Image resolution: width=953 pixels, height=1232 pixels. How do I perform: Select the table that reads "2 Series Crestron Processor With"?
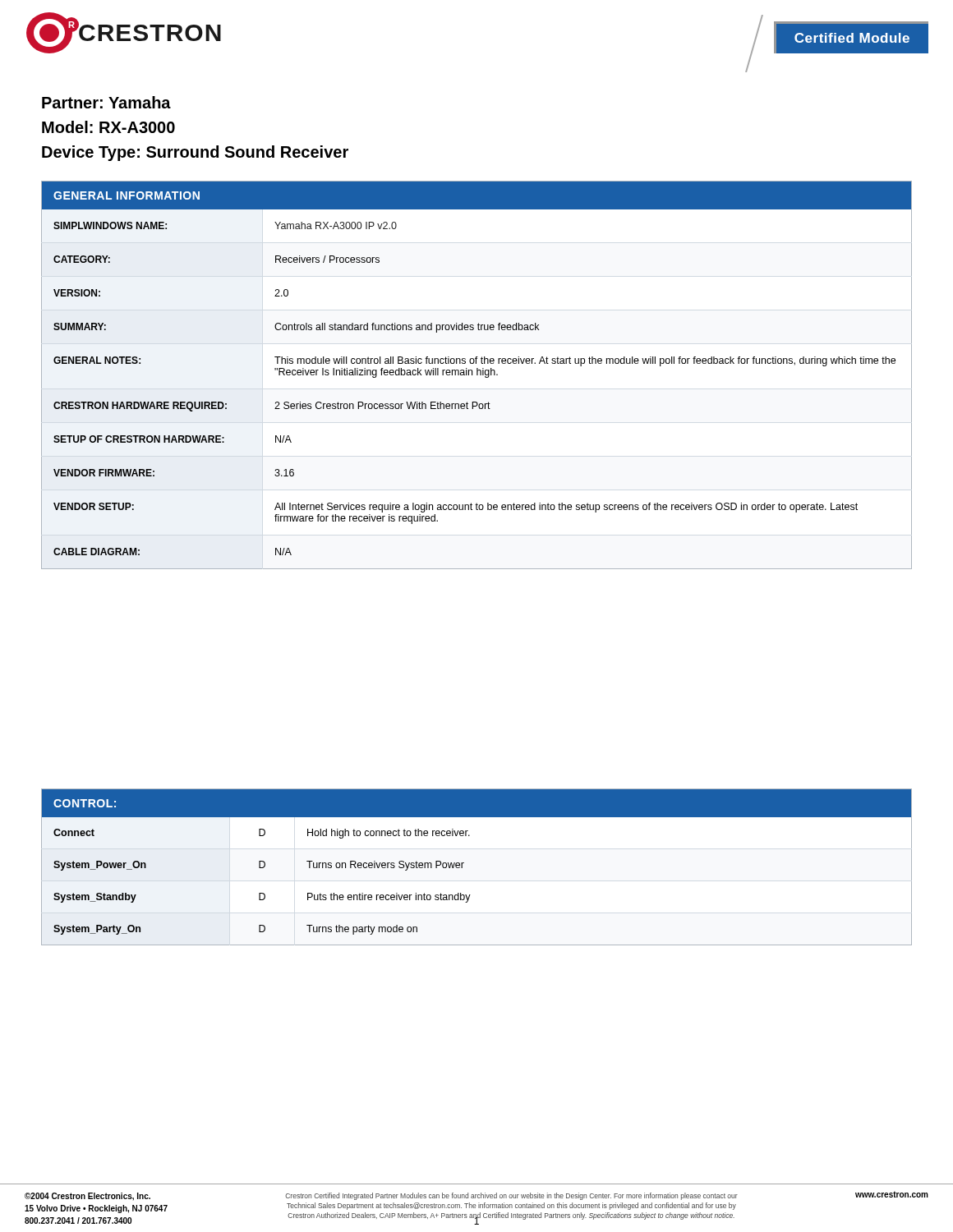pyautogui.click(x=476, y=375)
